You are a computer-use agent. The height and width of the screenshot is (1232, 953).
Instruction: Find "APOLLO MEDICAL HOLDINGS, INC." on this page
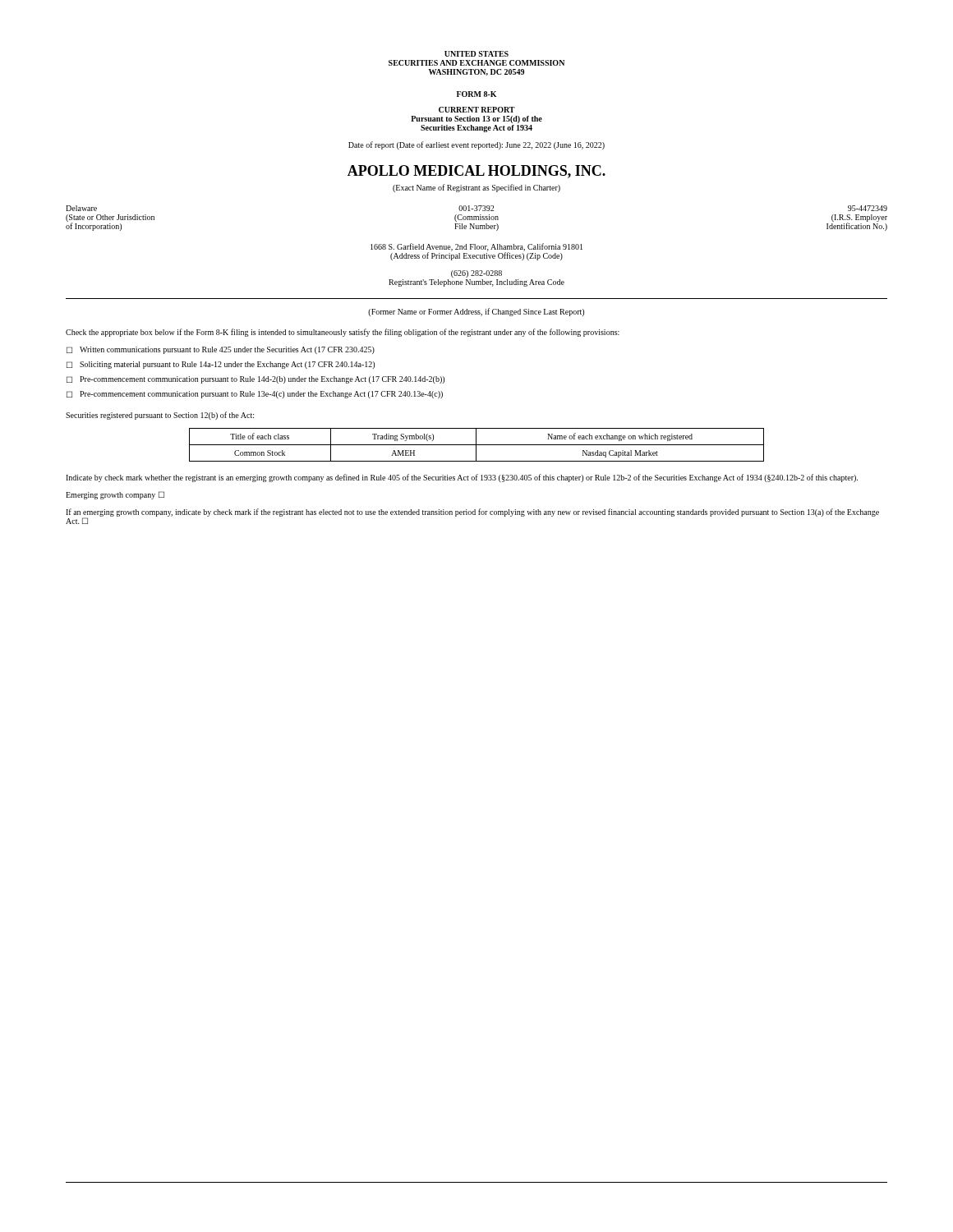click(476, 171)
